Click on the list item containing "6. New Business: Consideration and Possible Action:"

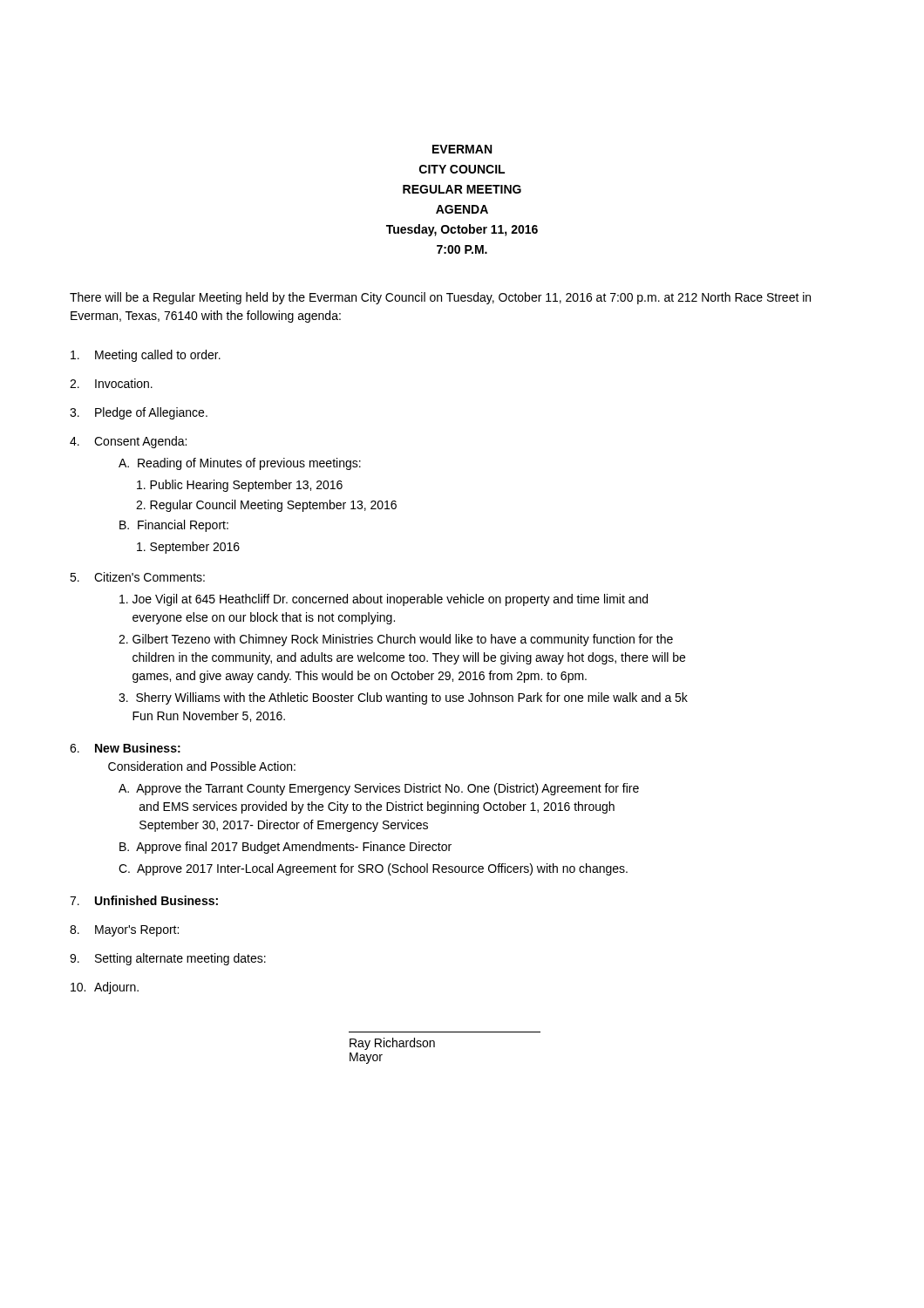(460, 810)
